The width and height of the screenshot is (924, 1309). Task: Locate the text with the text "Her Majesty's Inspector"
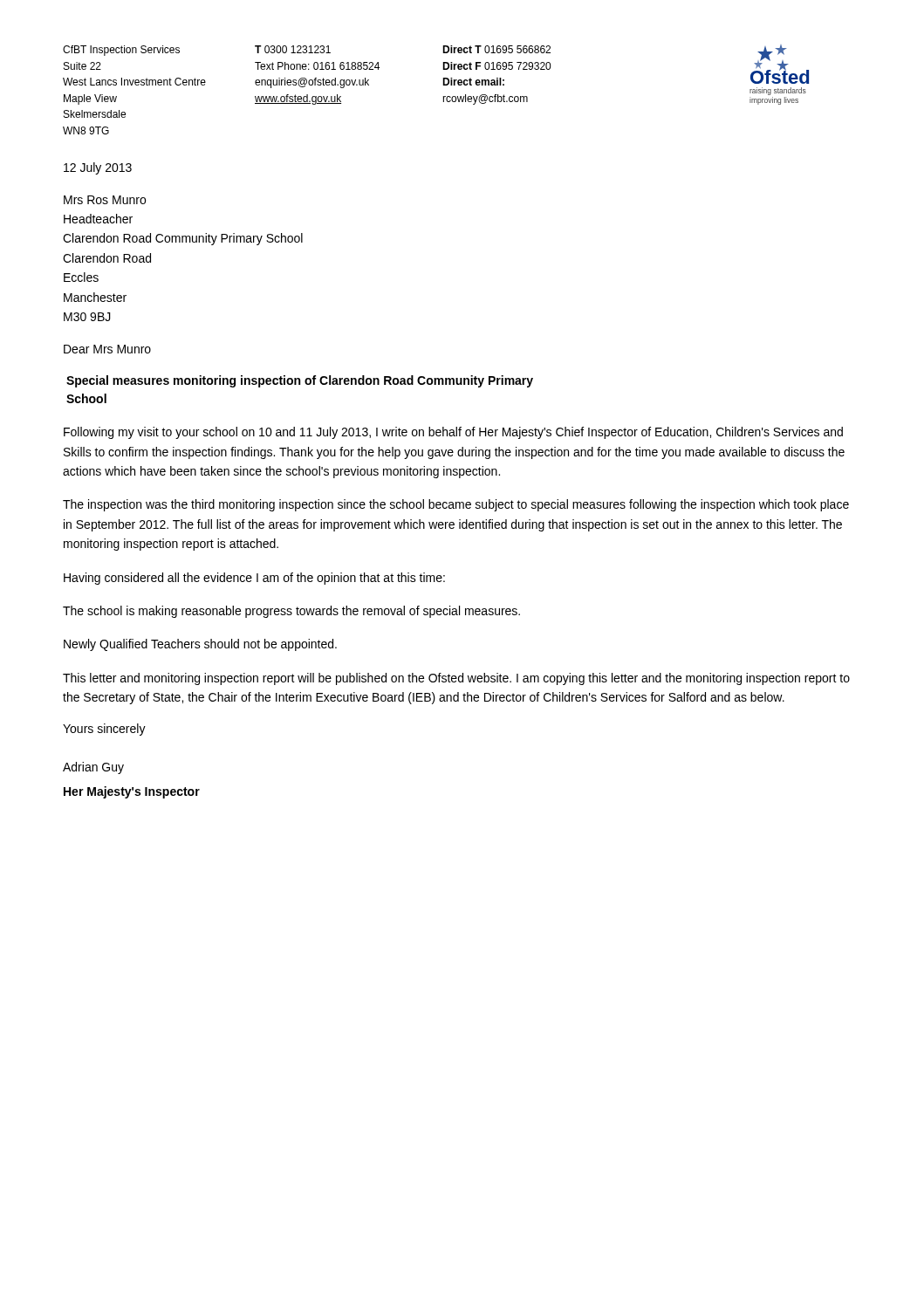click(131, 791)
